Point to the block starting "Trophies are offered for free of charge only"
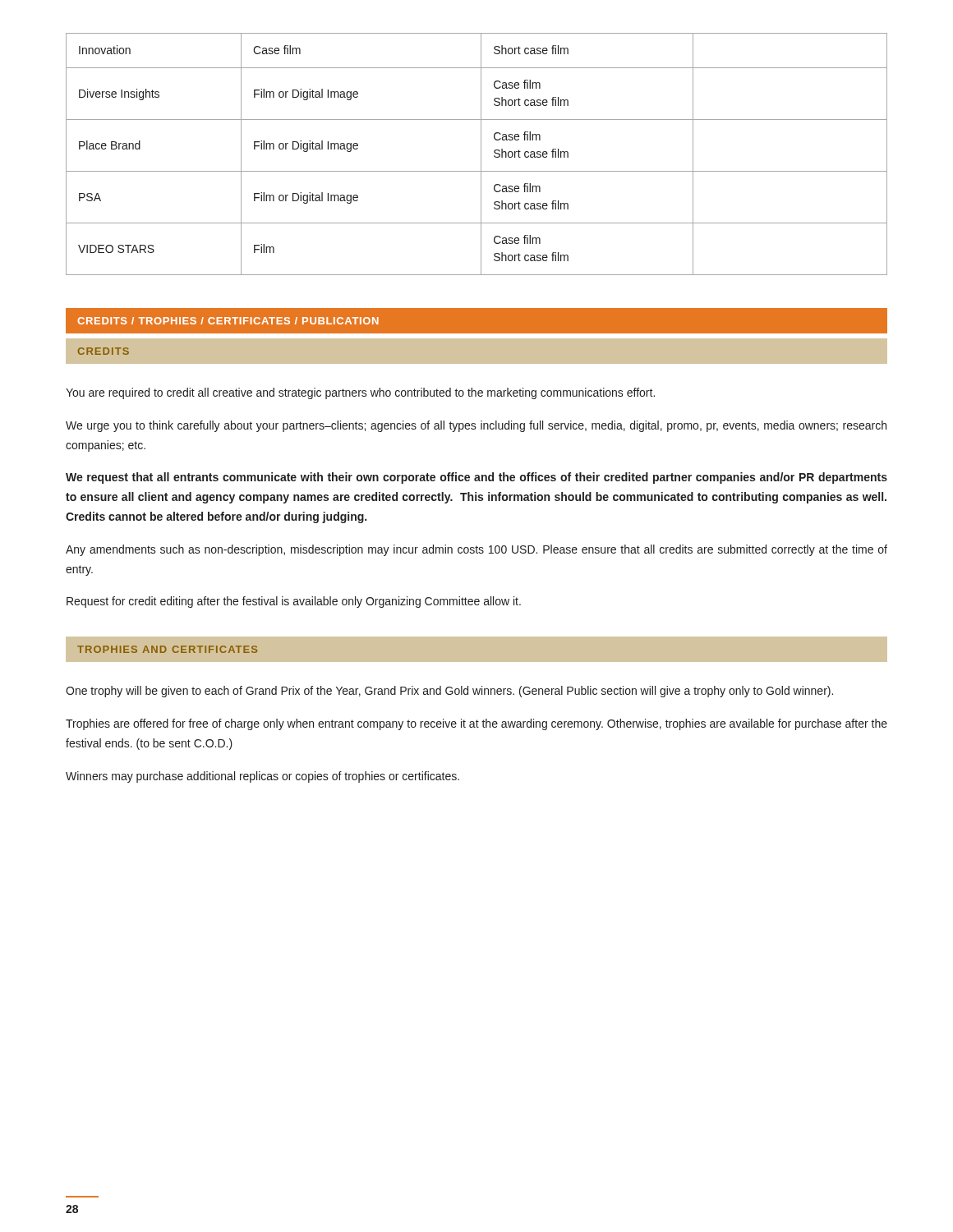The image size is (953, 1232). (x=476, y=733)
